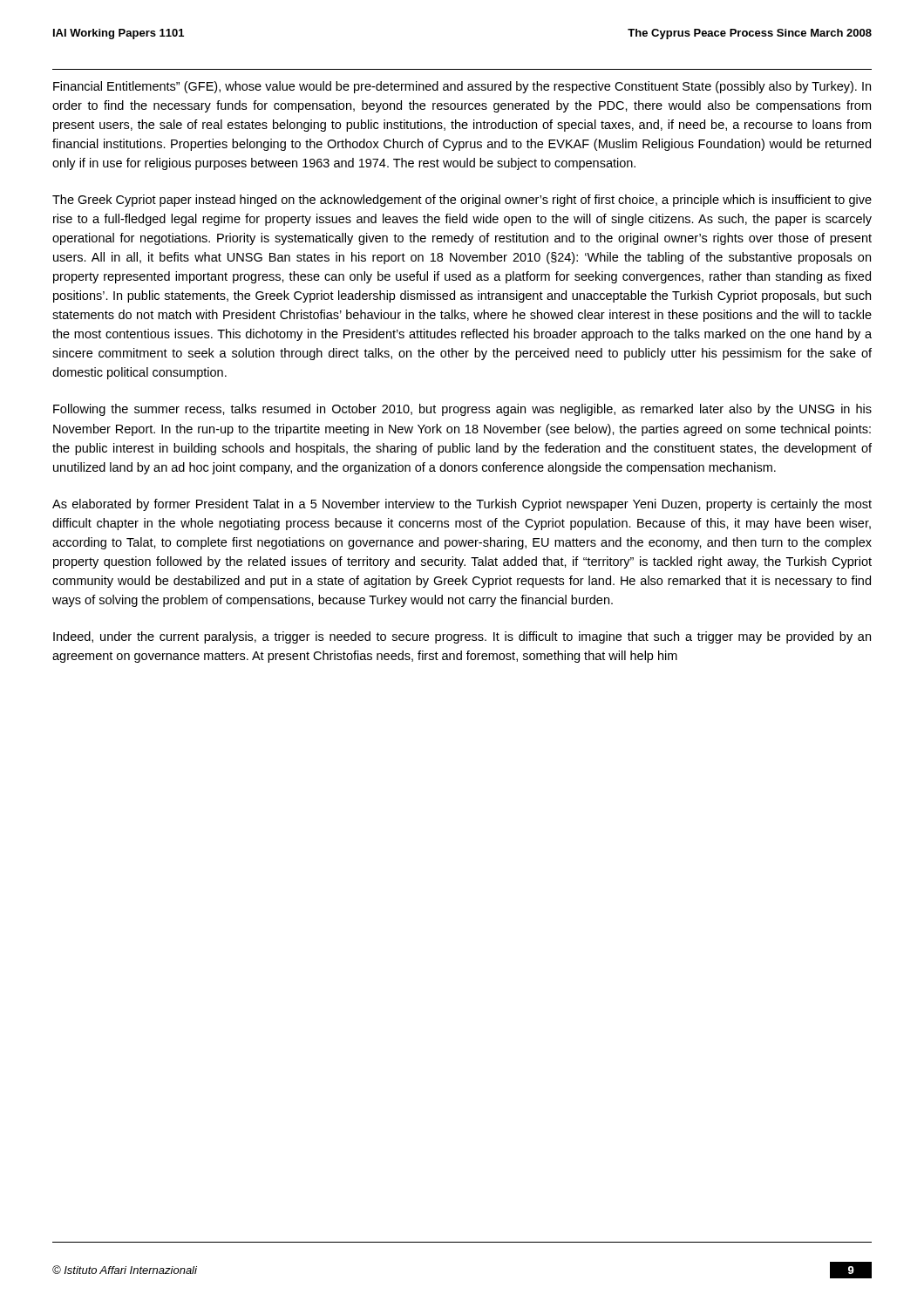The image size is (924, 1308).
Task: Find the block on this page that starts "As elaborated by former"
Action: 462,552
